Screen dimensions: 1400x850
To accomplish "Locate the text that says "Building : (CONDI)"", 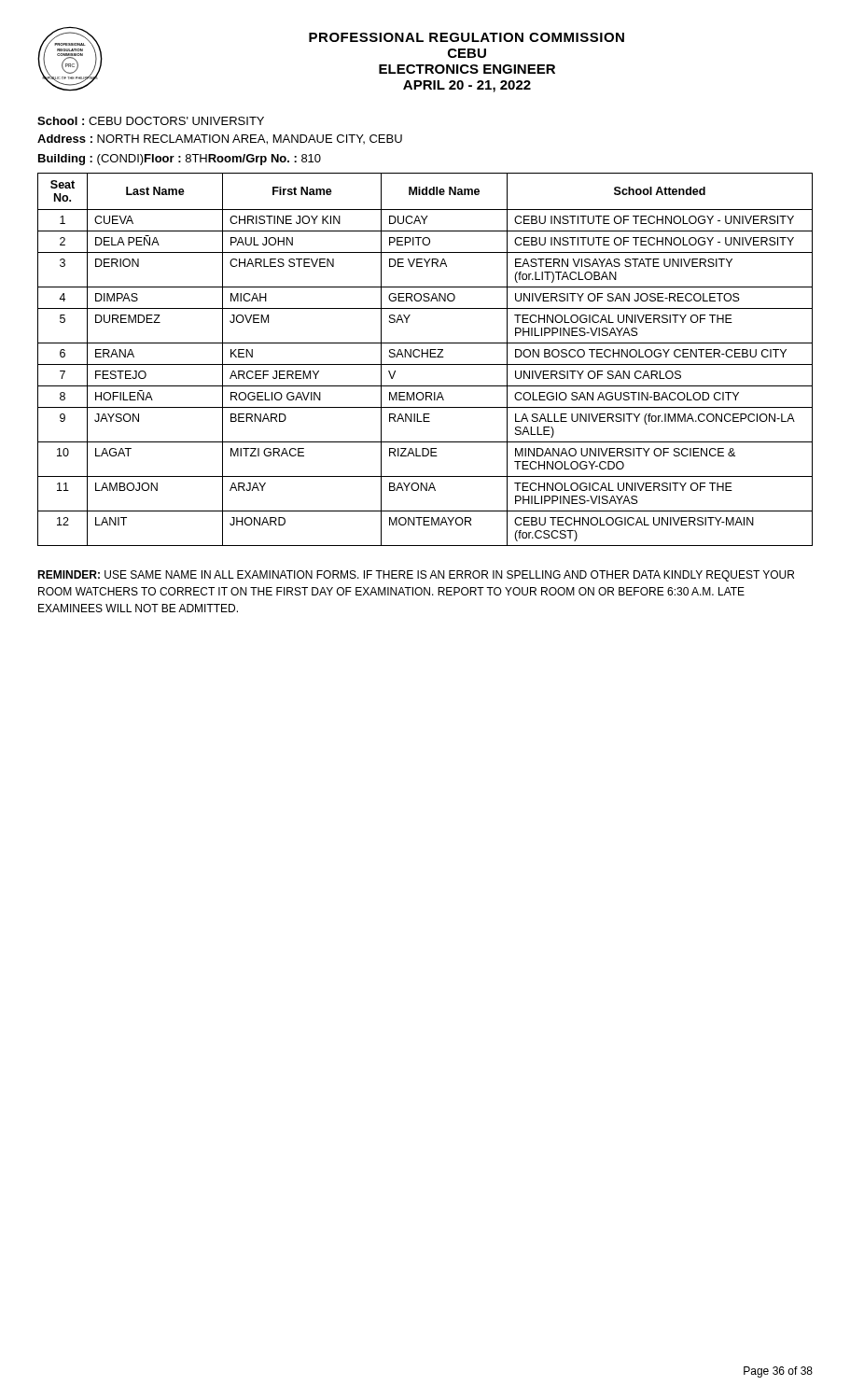I will pyautogui.click(x=91, y=158).
